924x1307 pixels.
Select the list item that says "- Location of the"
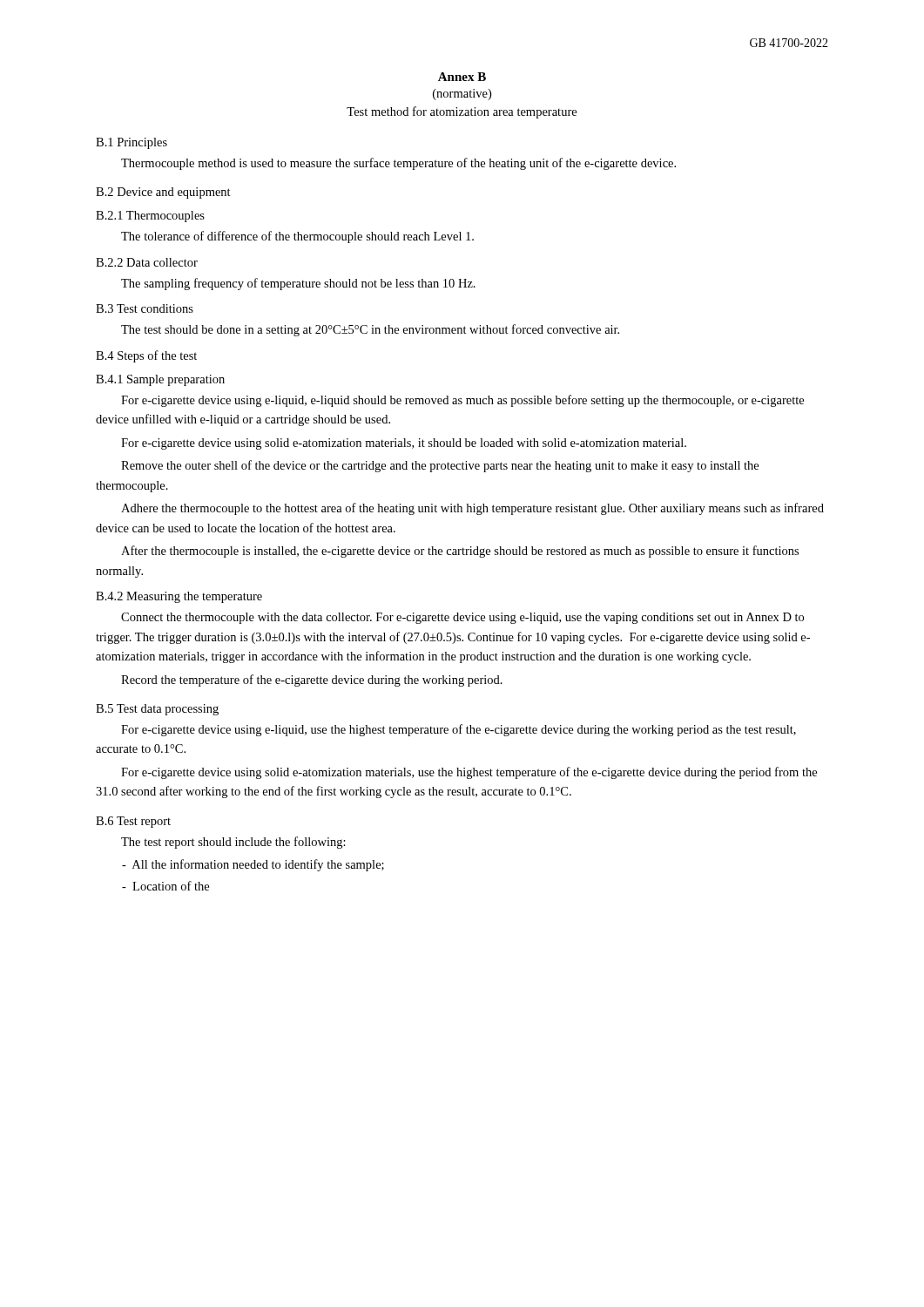166,886
